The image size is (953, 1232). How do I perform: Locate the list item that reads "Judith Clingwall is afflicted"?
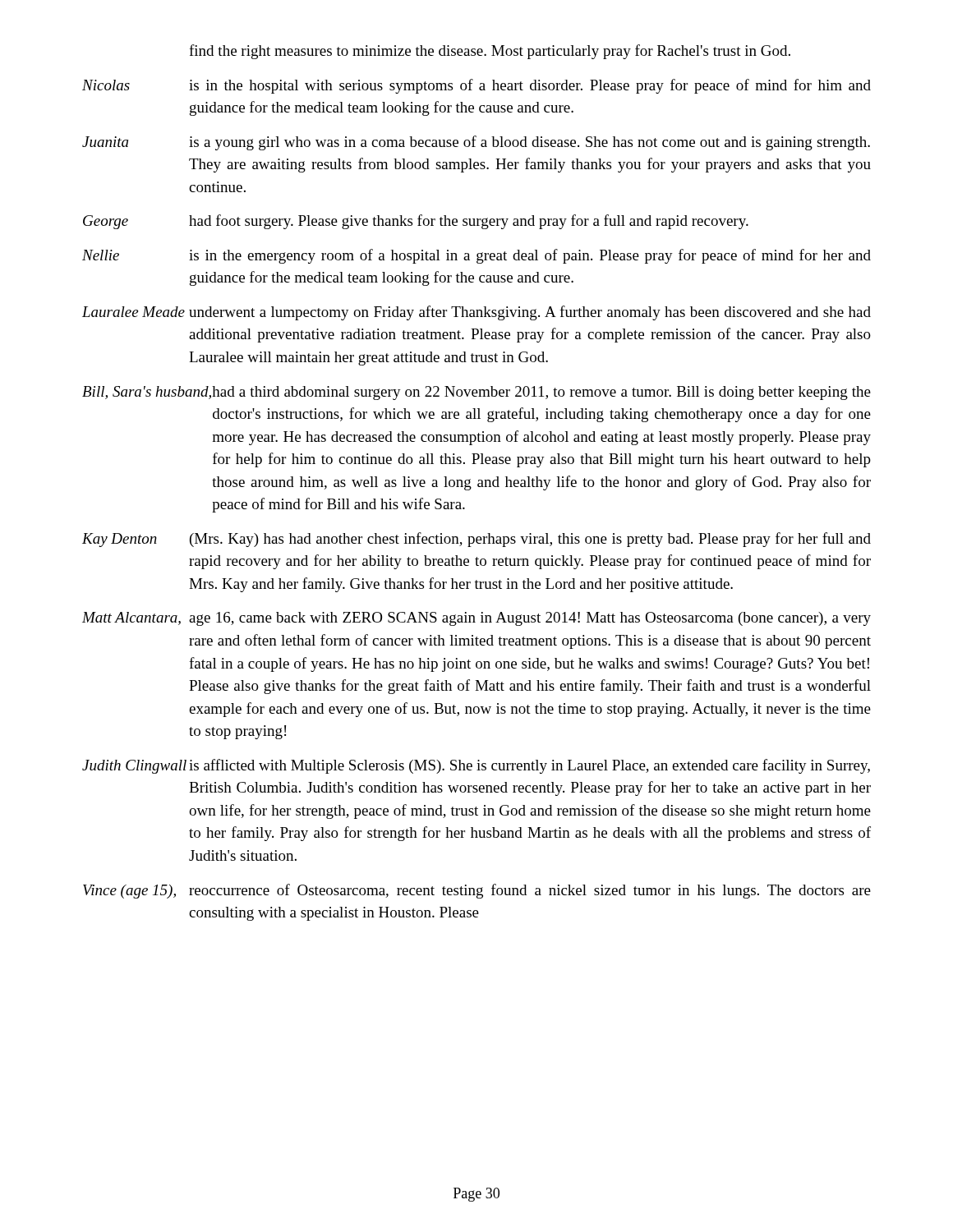476,810
